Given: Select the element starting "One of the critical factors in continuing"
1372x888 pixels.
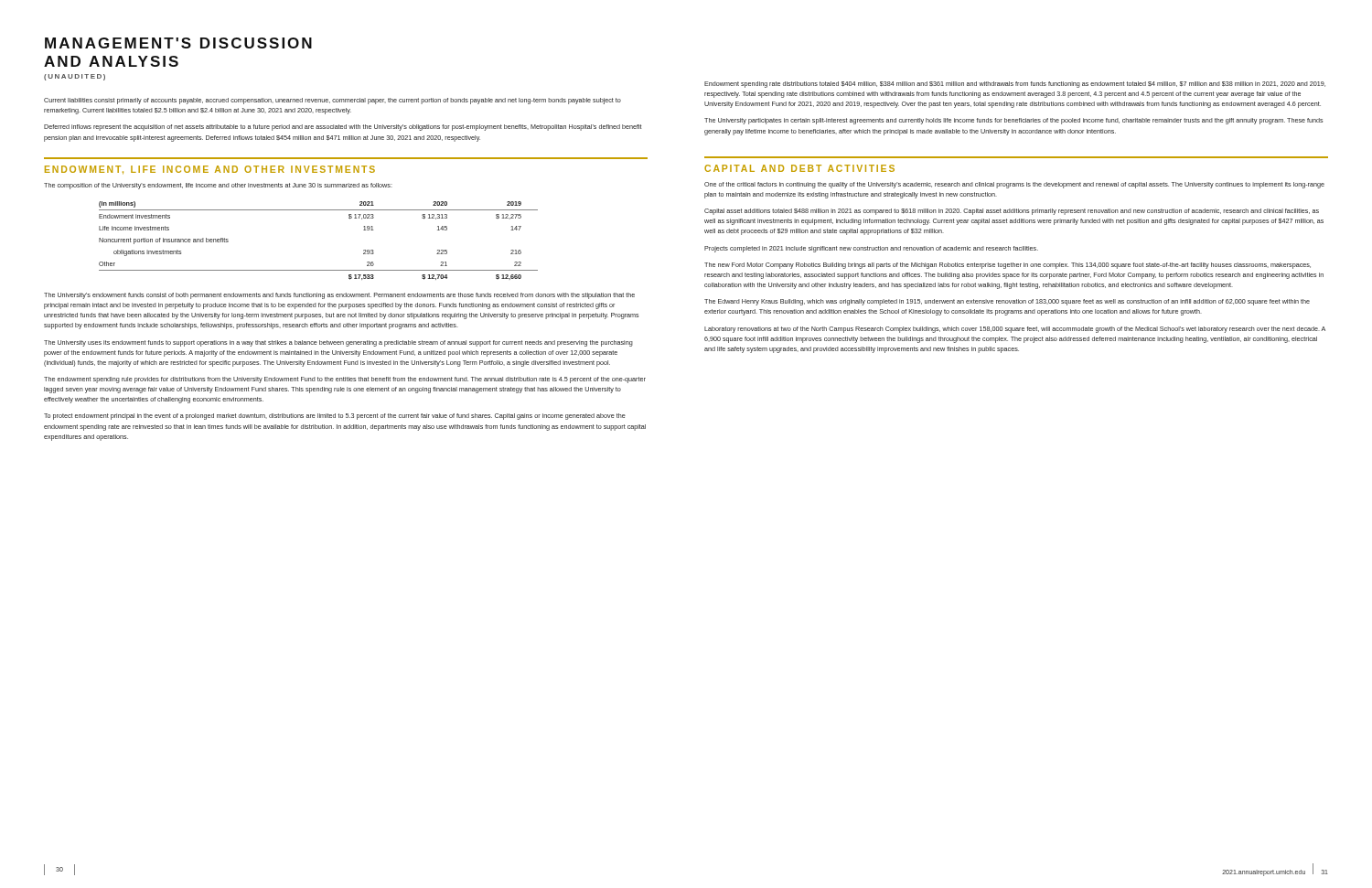Looking at the screenshot, I should tap(1016, 189).
